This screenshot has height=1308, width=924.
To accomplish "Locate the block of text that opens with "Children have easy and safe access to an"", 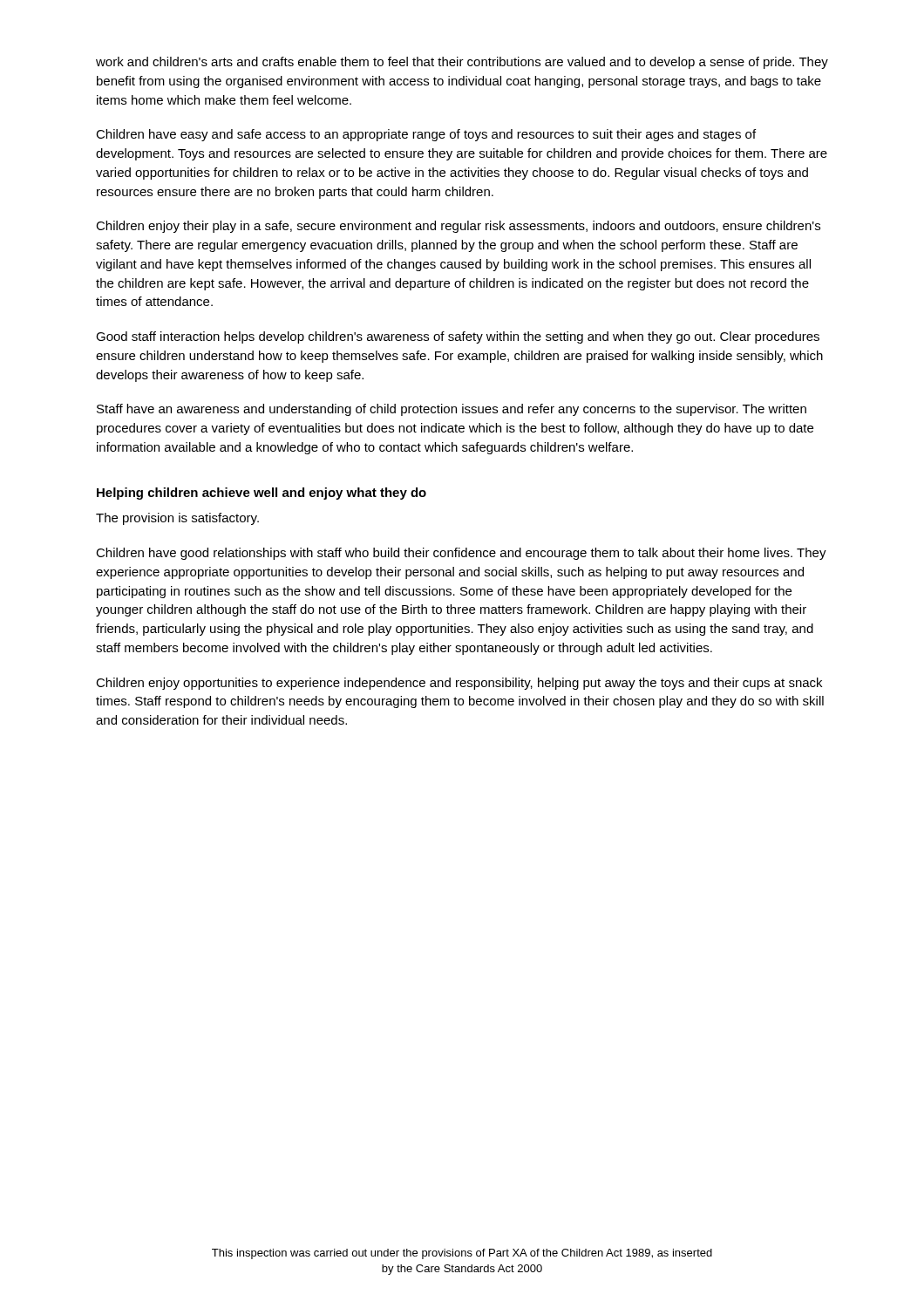I will [462, 163].
